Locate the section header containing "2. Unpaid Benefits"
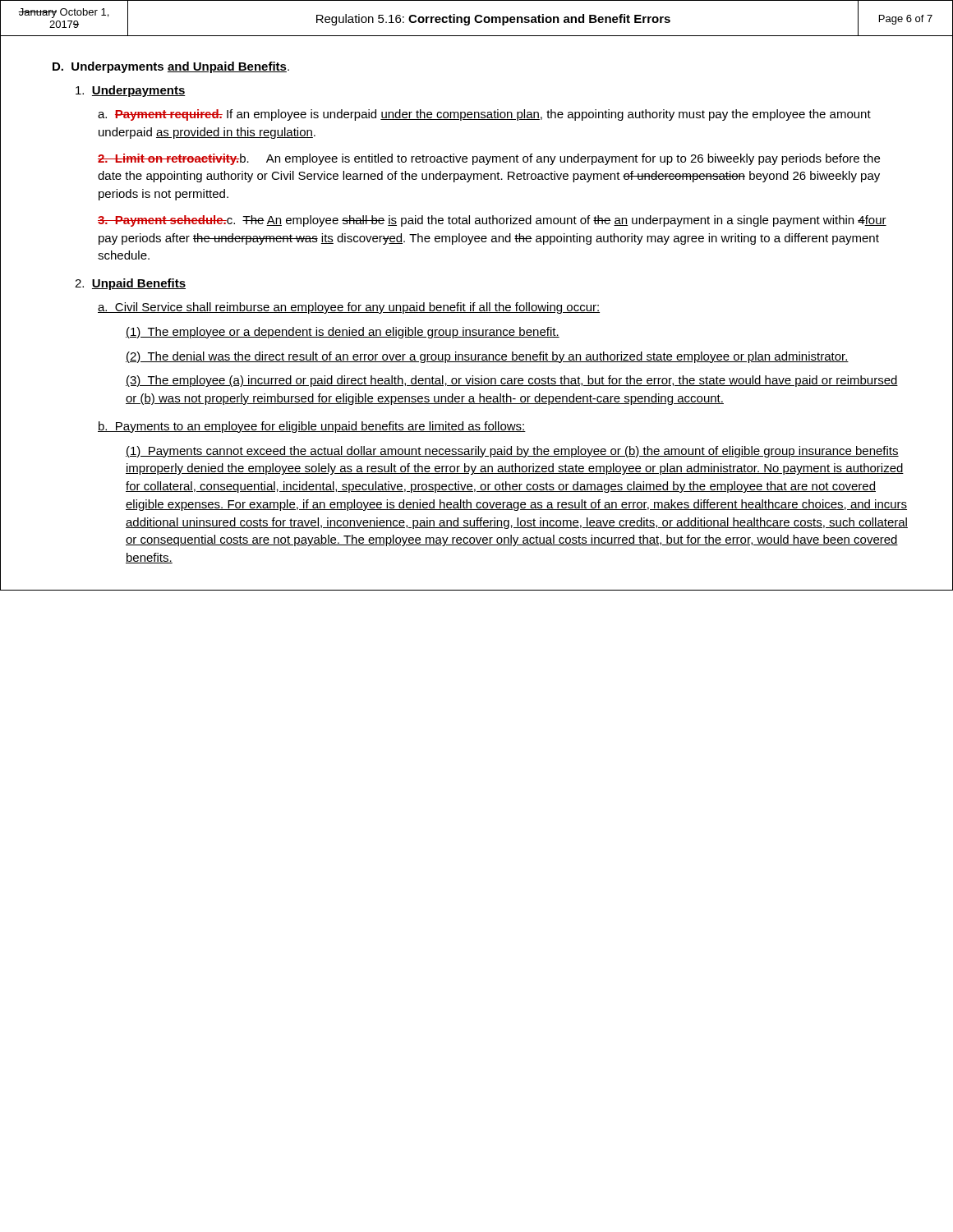Viewport: 953px width, 1232px height. pyautogui.click(x=130, y=283)
